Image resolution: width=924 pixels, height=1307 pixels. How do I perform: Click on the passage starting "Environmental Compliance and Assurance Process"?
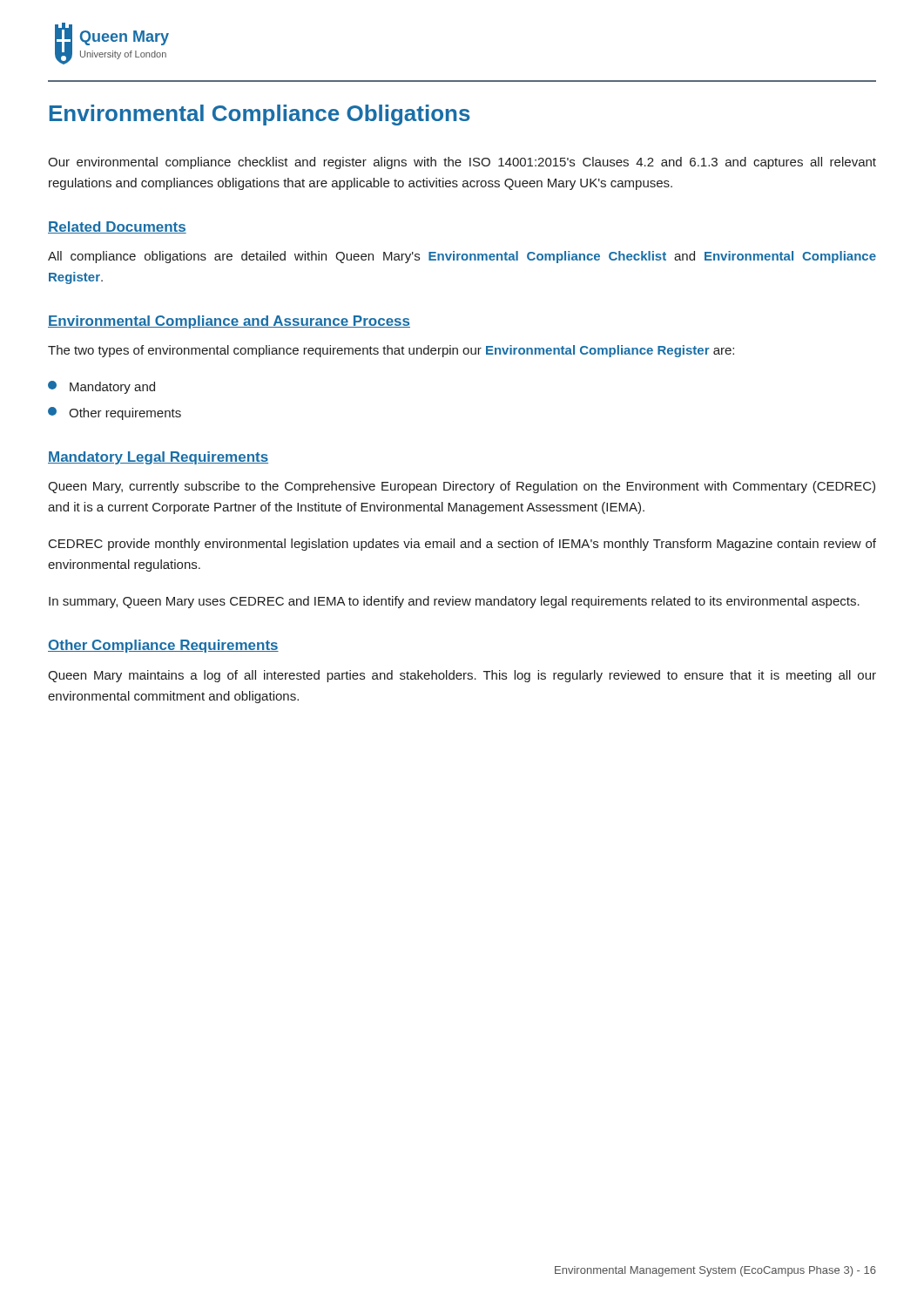click(229, 322)
